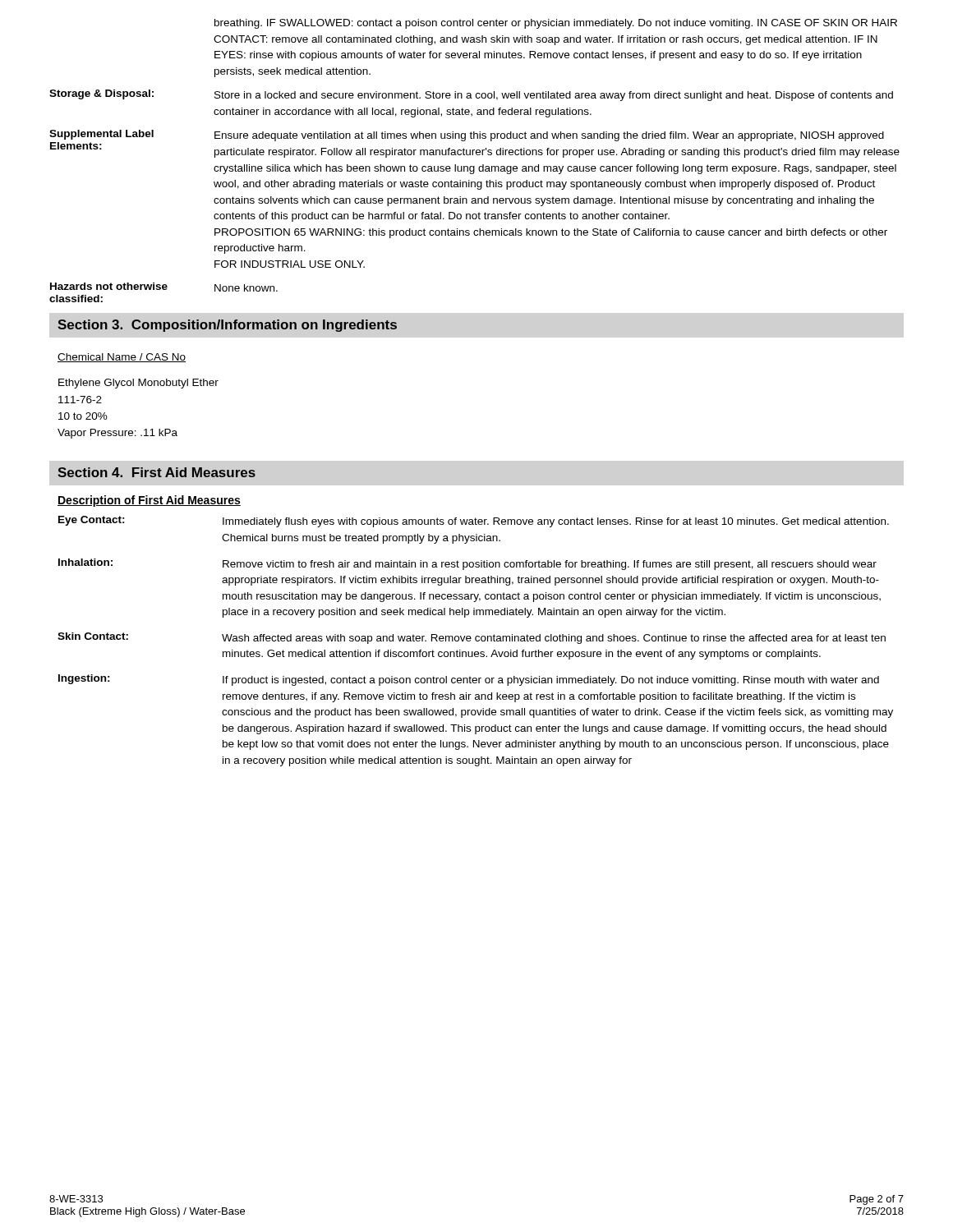The image size is (953, 1232).
Task: Select the passage starting "Hazards not otherwise classified: None known."
Action: (164, 287)
